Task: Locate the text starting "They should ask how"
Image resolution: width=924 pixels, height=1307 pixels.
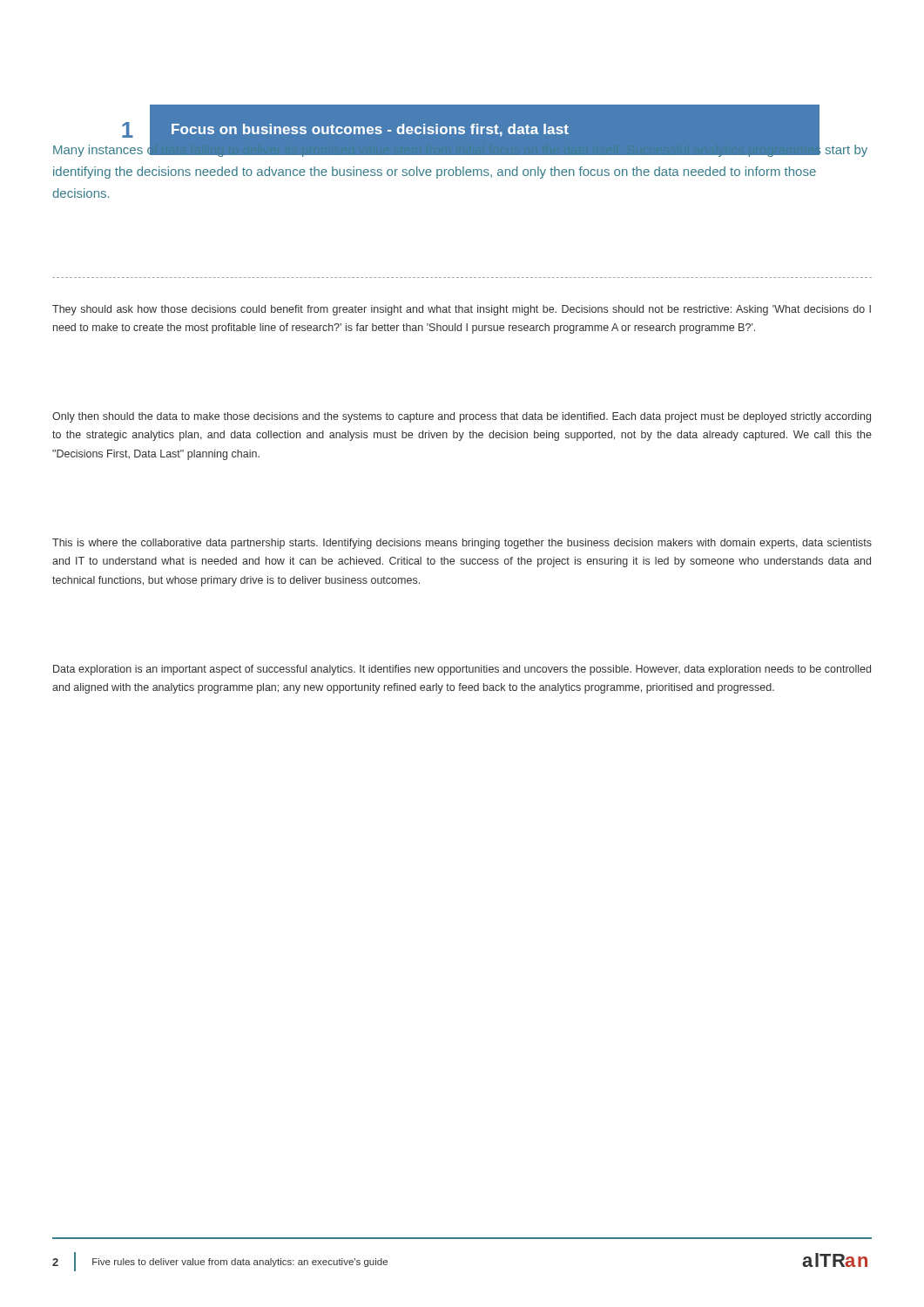Action: [x=462, y=319]
